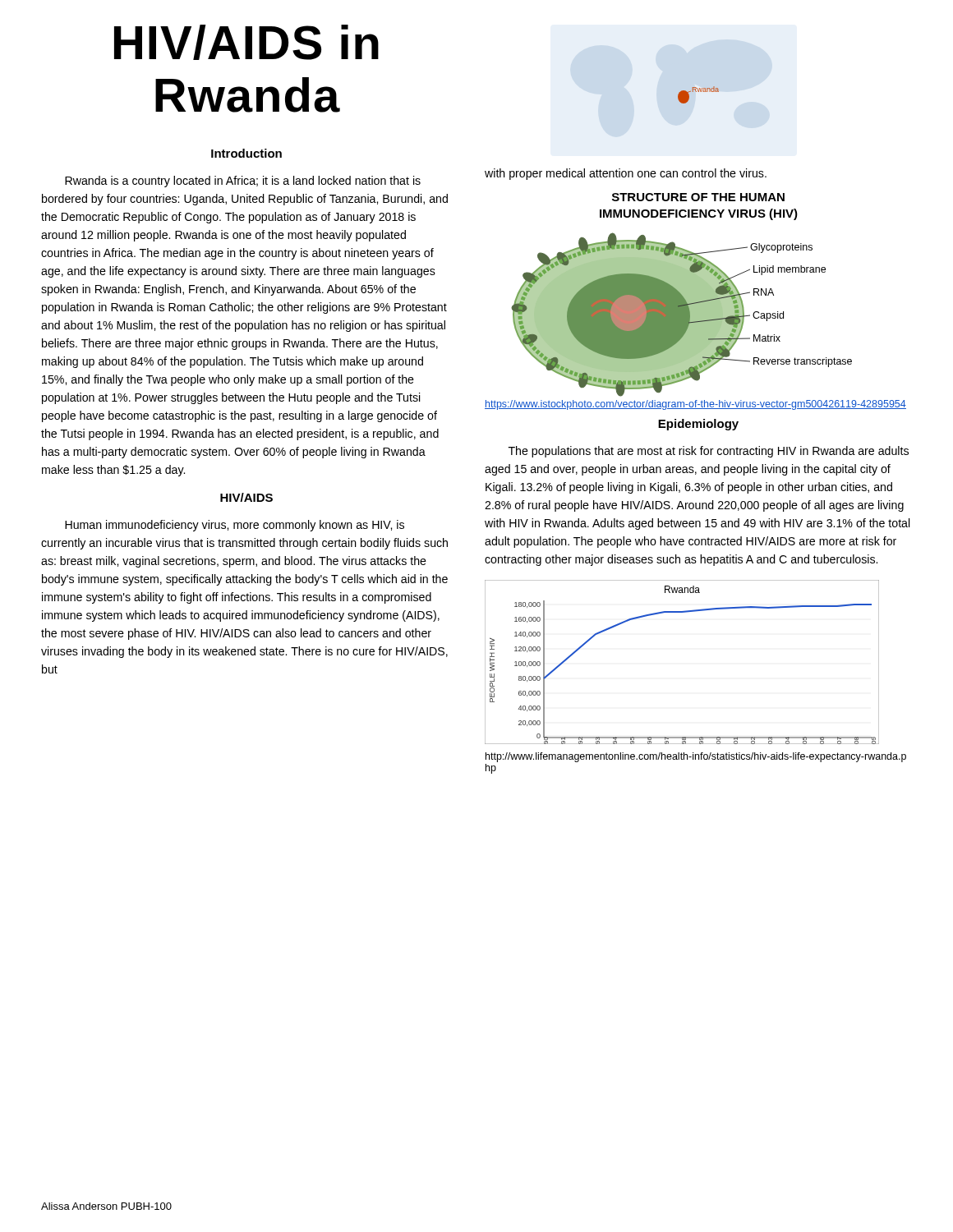Screen dimensions: 1232x953
Task: Navigate to the passage starting "STRUCTURE OF THE"
Action: pos(698,205)
